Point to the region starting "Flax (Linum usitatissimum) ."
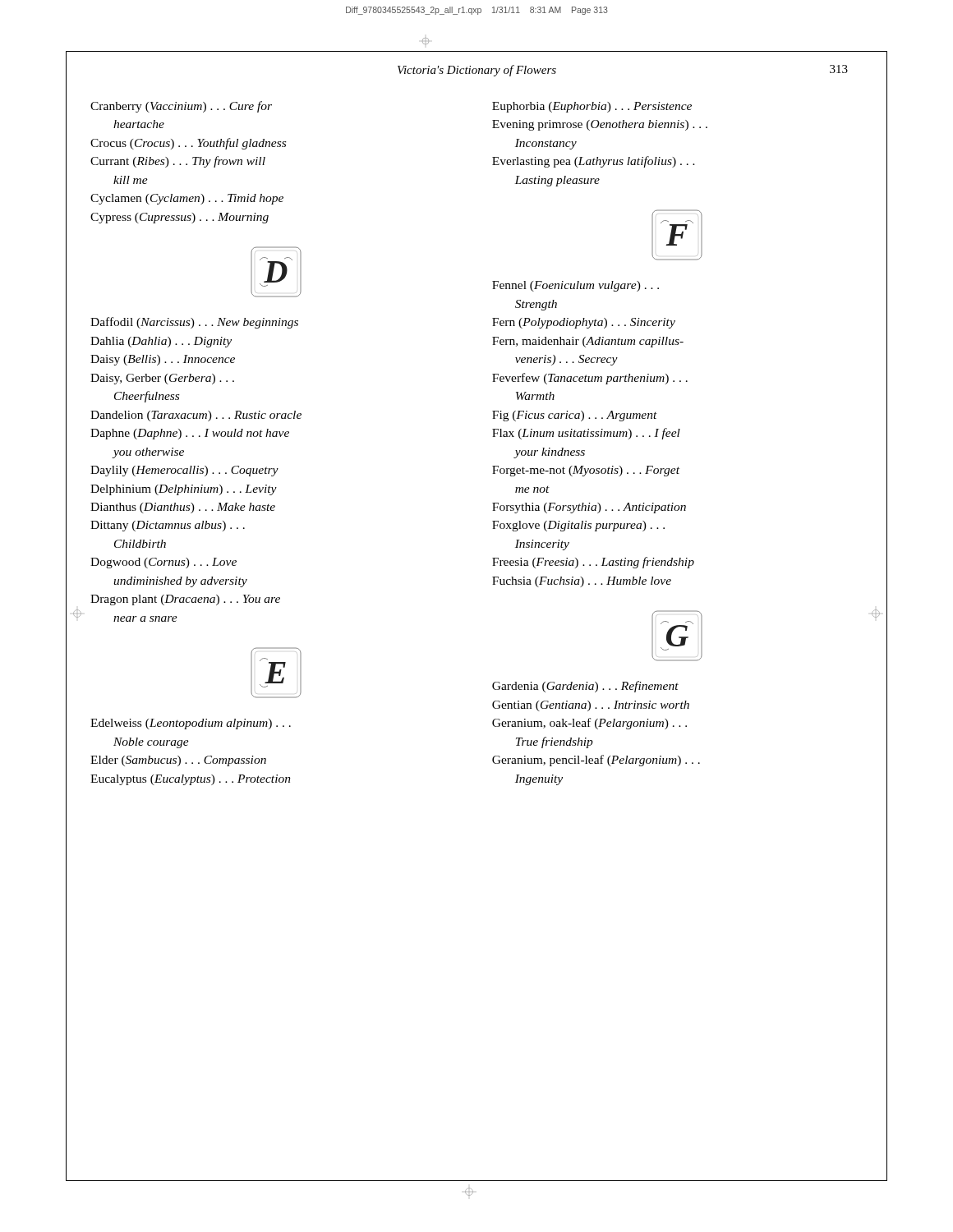This screenshot has width=953, height=1232. 677,442
